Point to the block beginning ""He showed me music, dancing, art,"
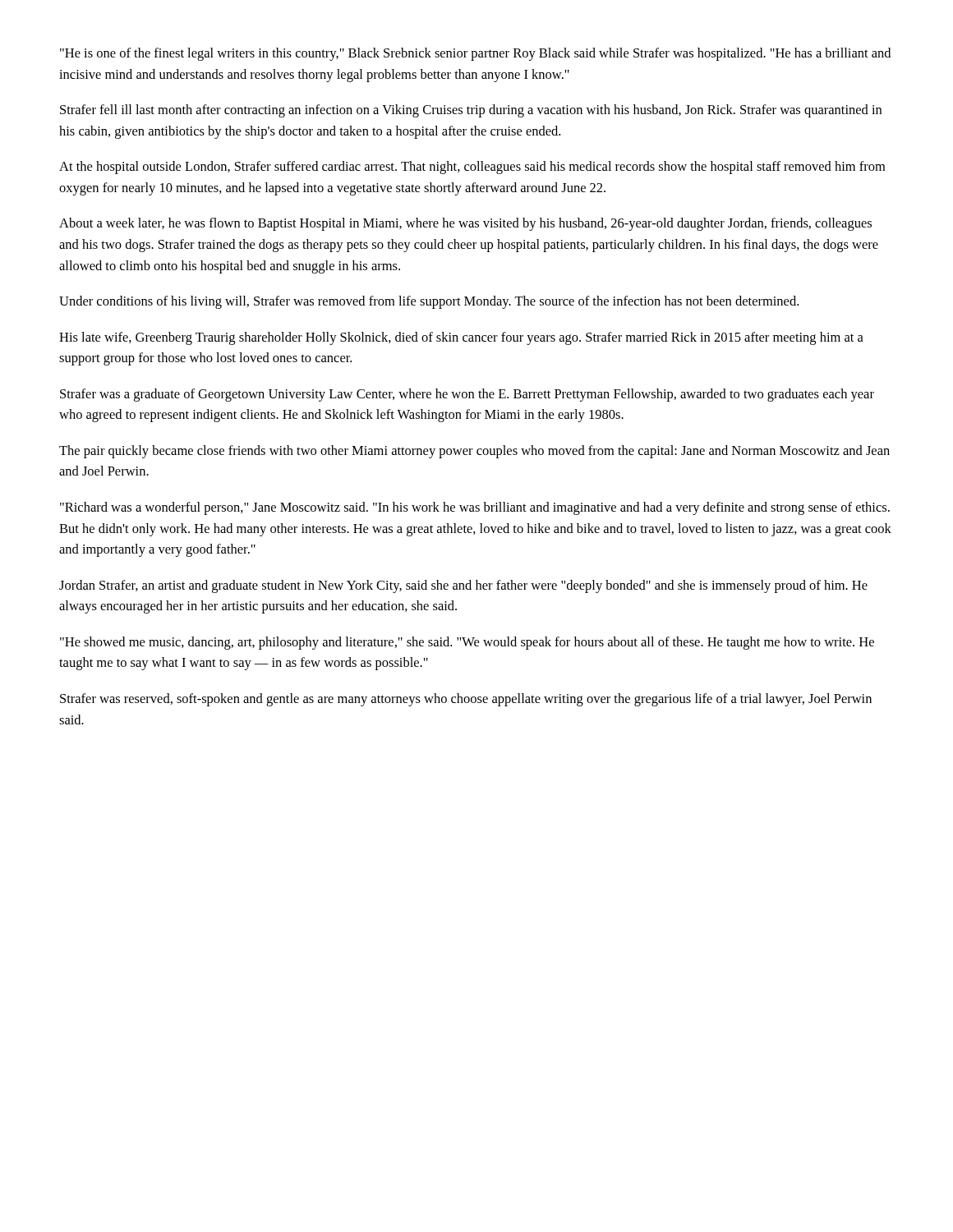The width and height of the screenshot is (953, 1232). coord(467,652)
